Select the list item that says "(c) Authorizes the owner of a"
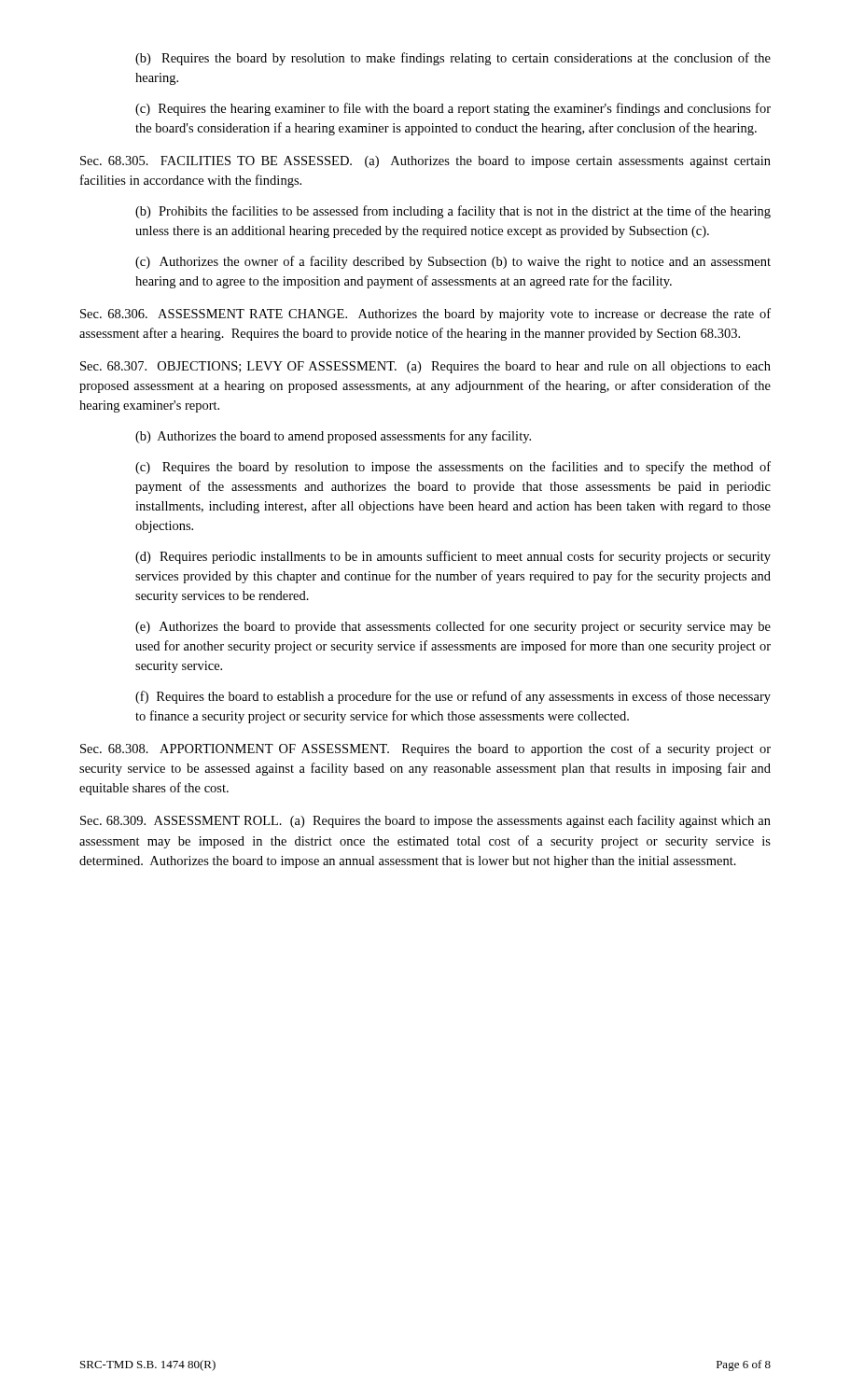Viewport: 850px width, 1400px height. [x=453, y=271]
